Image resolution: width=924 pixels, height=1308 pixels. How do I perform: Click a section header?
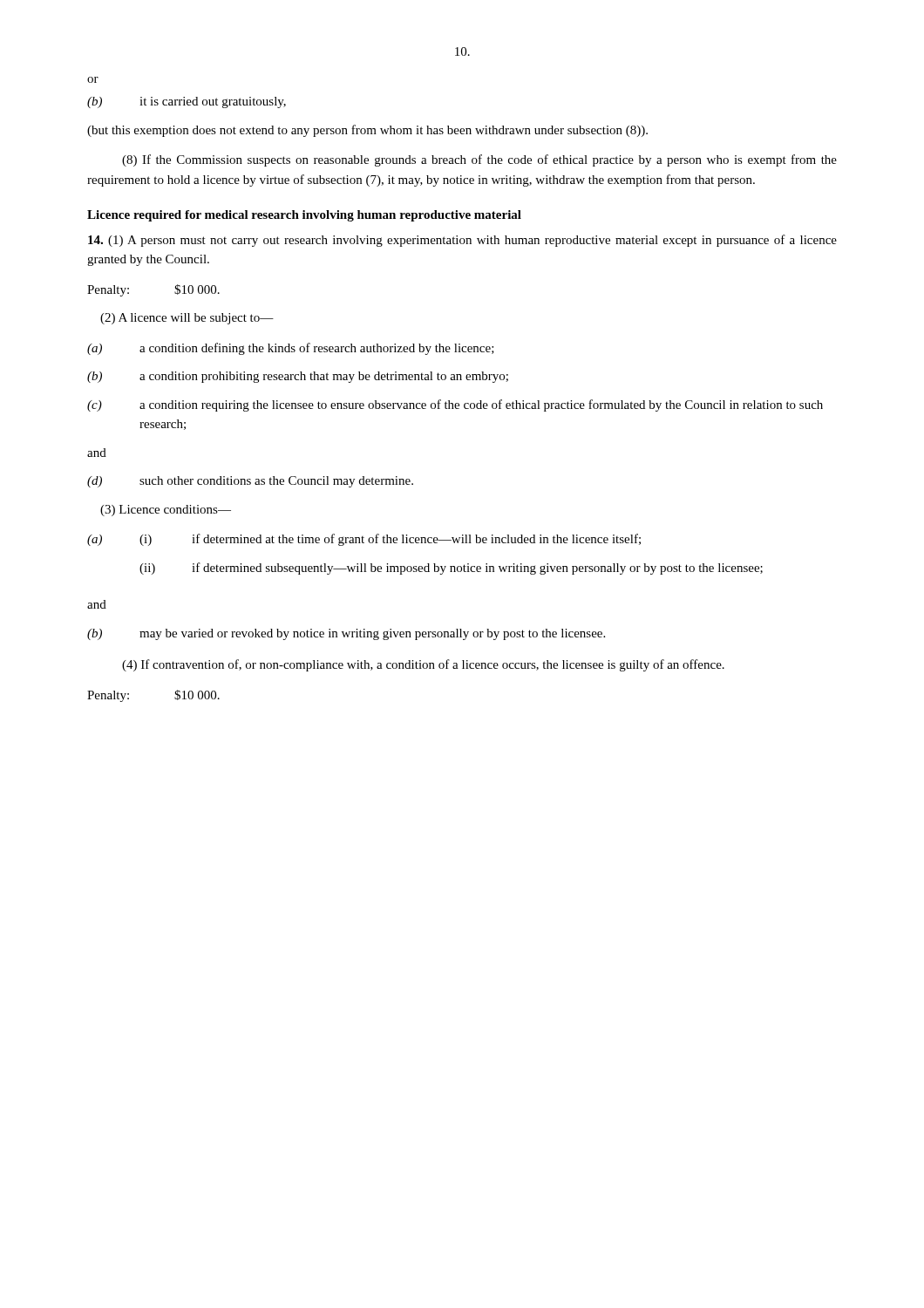304,215
